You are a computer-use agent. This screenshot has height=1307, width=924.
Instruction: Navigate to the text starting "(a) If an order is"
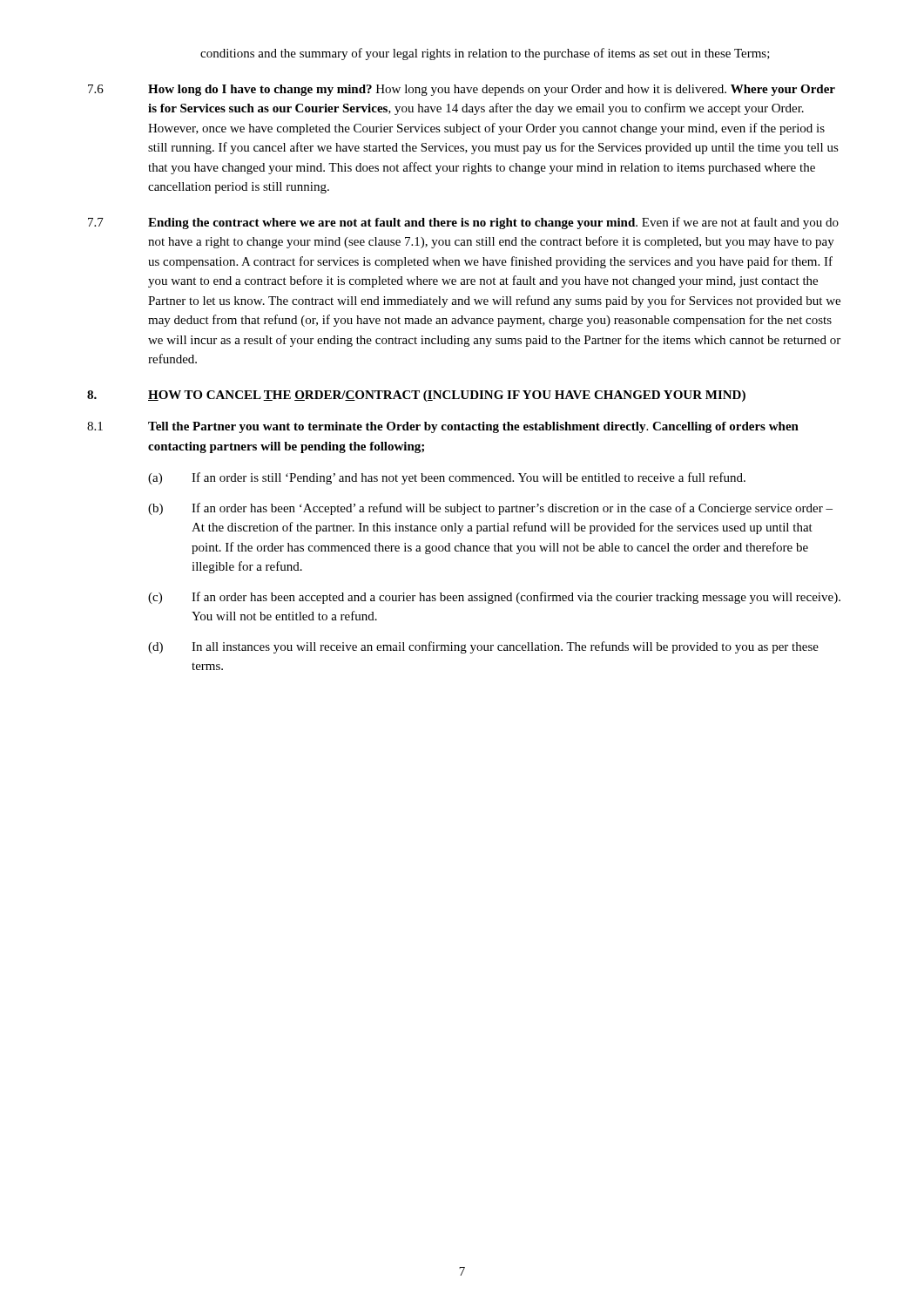(x=497, y=478)
